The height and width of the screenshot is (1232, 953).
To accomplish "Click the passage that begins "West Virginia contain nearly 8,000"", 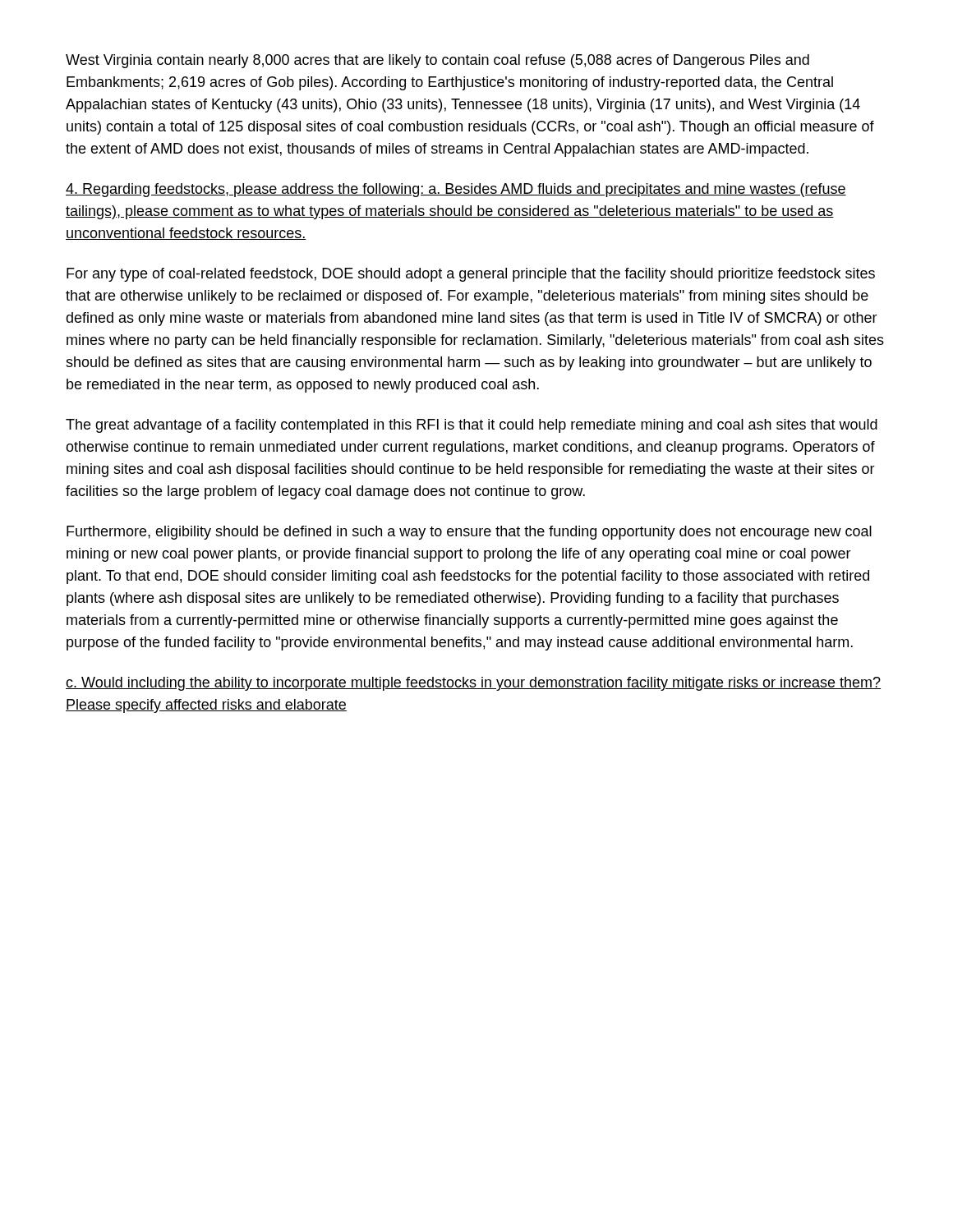I will [470, 104].
